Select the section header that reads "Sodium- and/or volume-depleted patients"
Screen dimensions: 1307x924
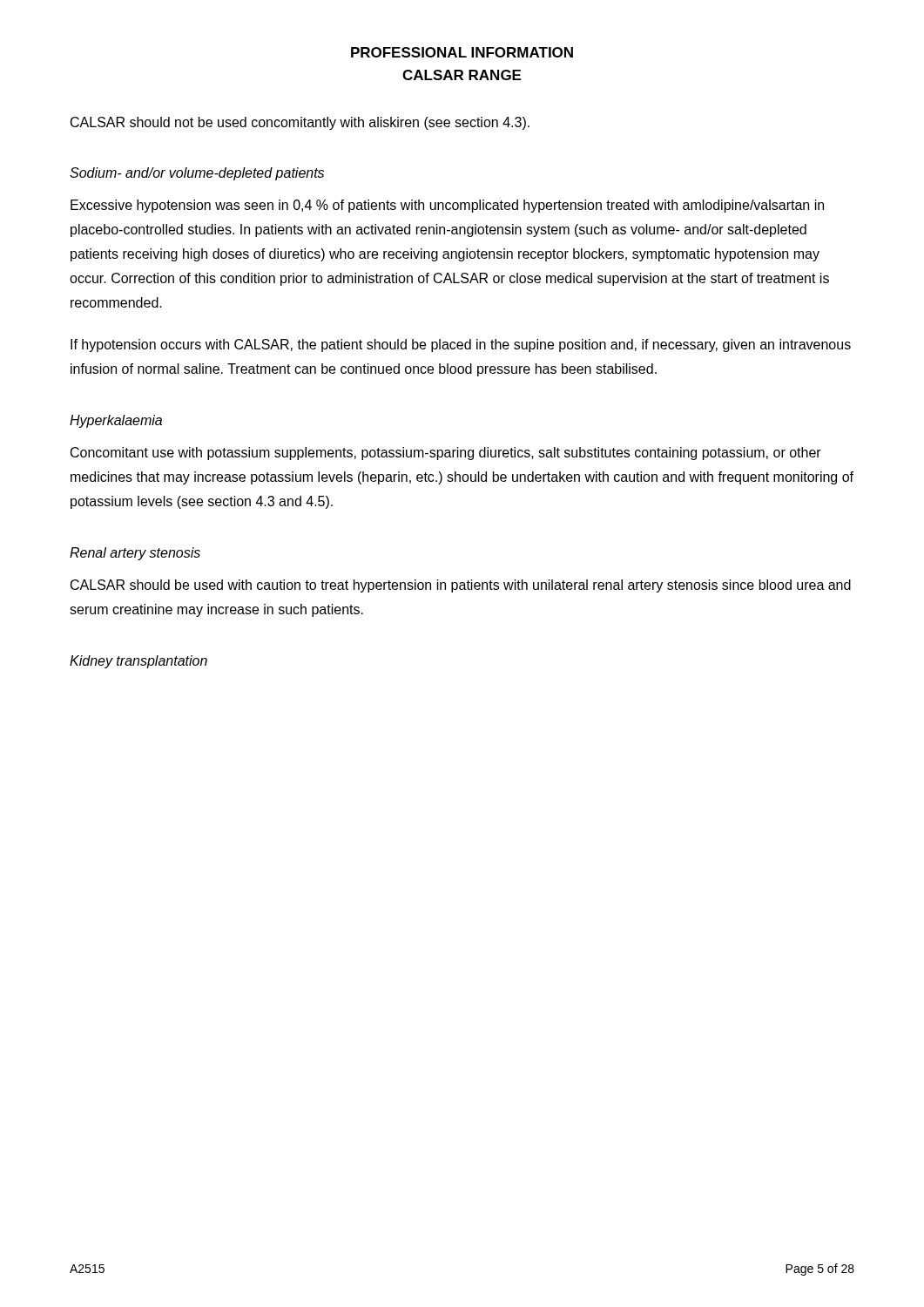(197, 173)
